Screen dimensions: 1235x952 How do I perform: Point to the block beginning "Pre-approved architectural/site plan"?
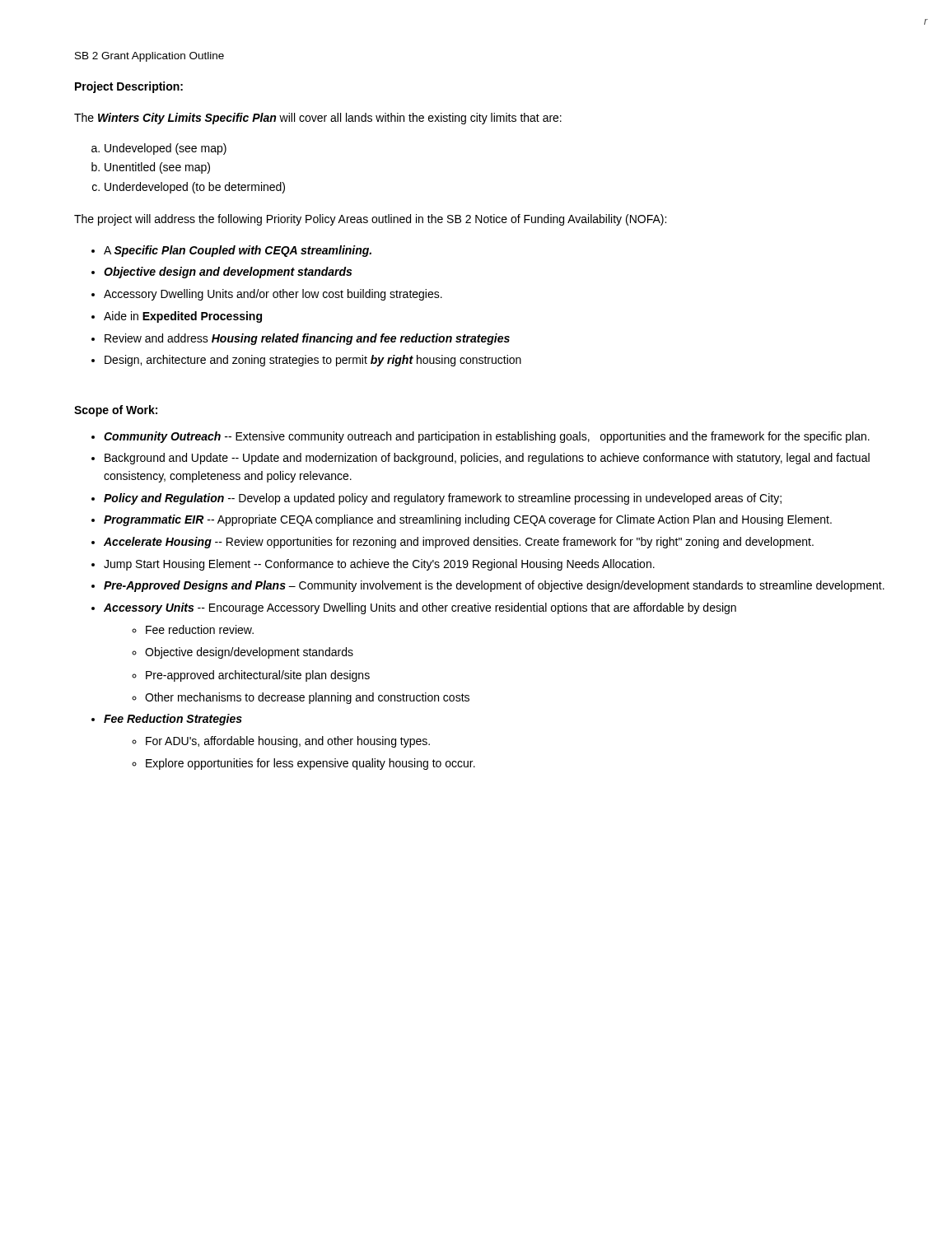[257, 675]
